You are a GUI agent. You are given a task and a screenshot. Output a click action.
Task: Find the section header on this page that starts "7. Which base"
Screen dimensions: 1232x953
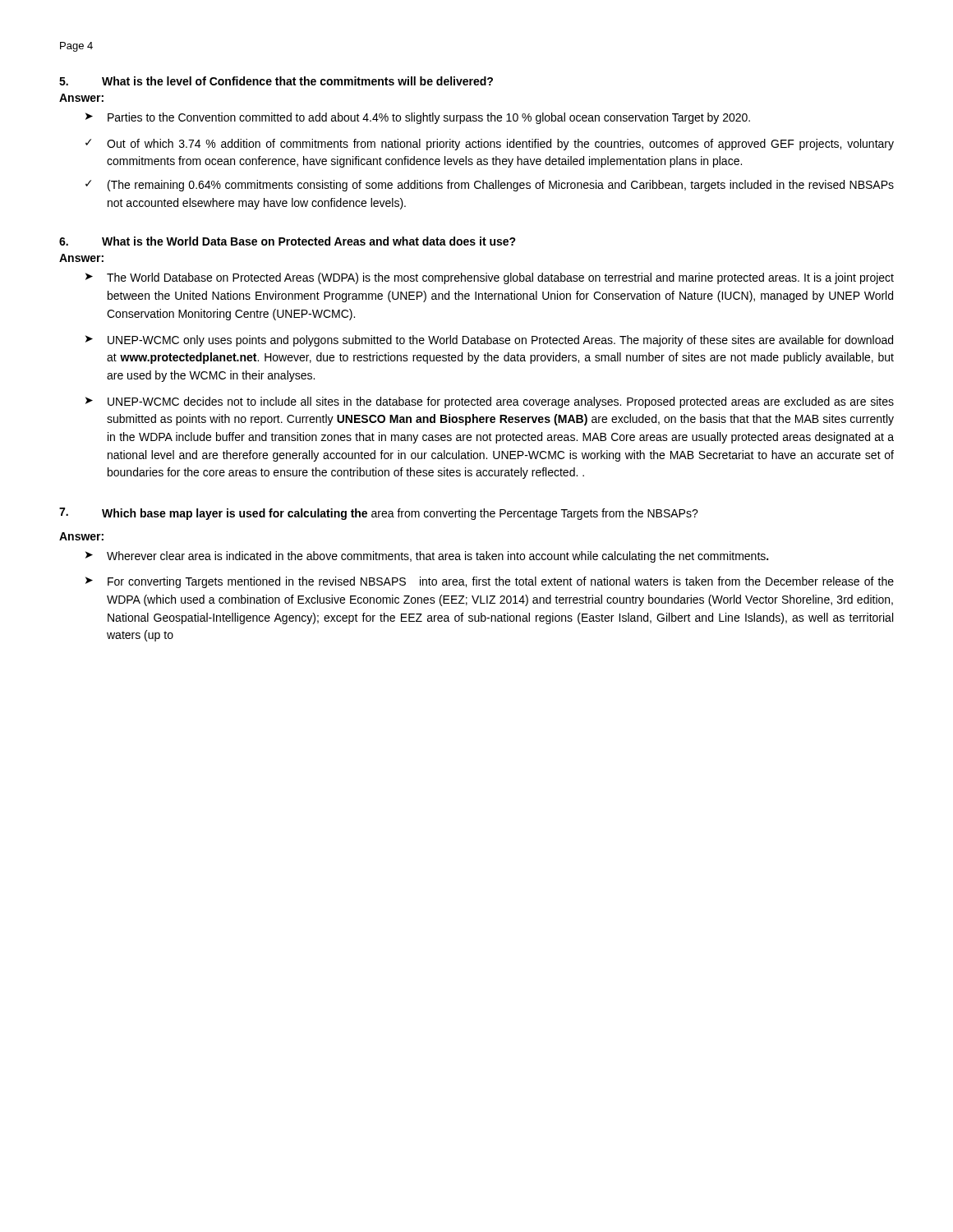[476, 514]
